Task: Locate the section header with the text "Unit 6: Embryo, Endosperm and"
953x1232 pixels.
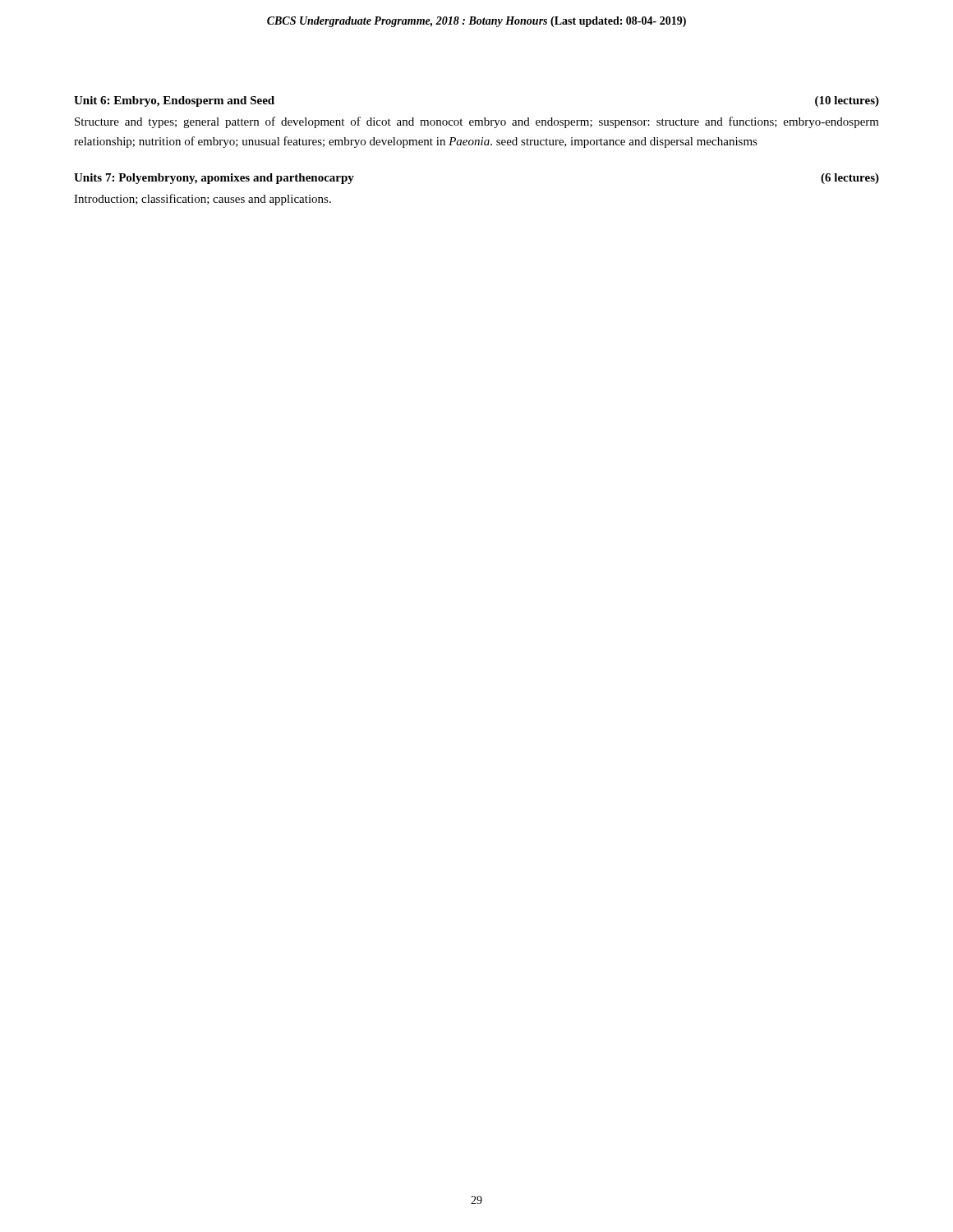Action: coord(176,101)
